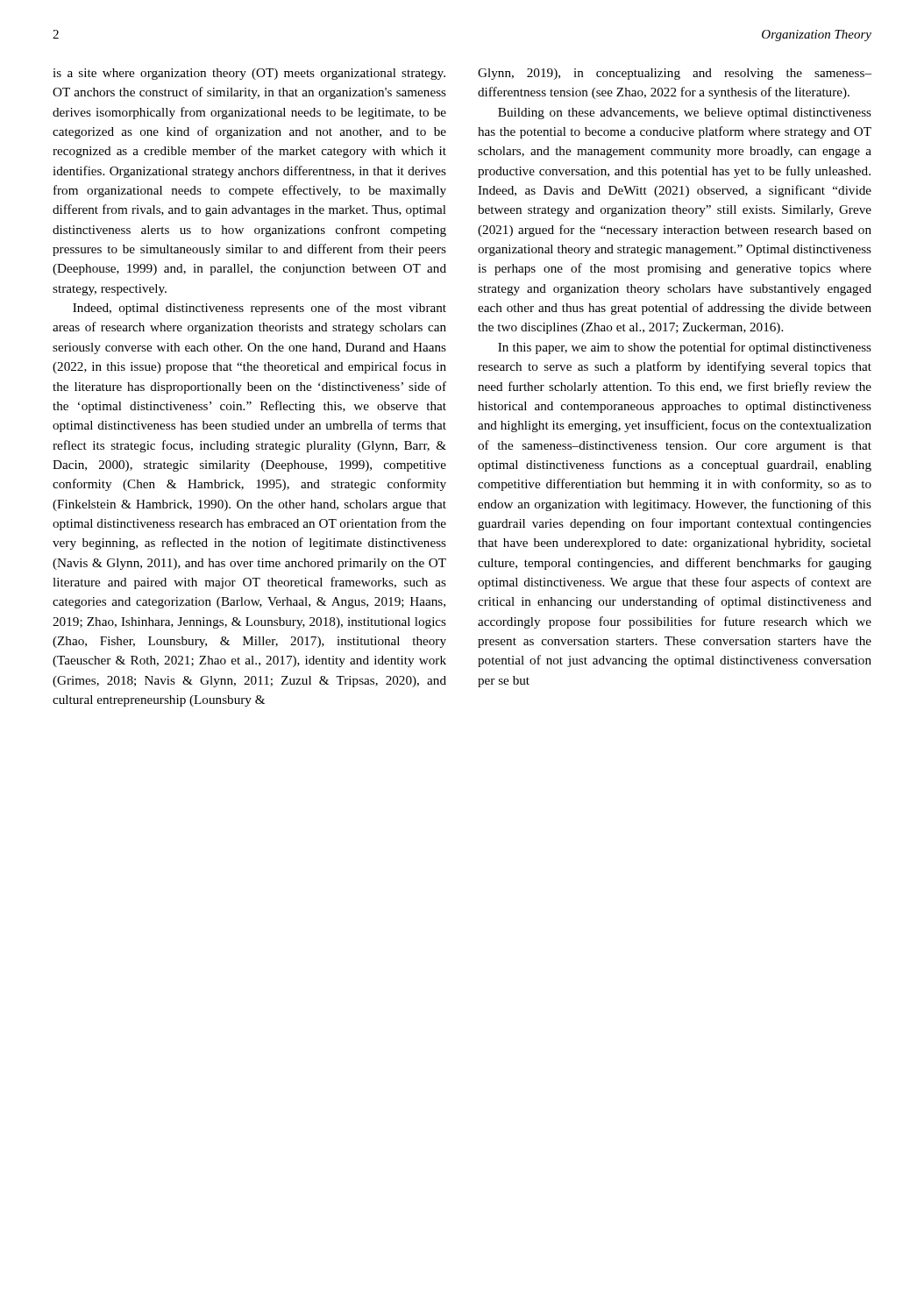Where is the passage that starts "Indeed, optimal distinctiveness represents one of the most"?
The image size is (924, 1315).
(x=249, y=504)
